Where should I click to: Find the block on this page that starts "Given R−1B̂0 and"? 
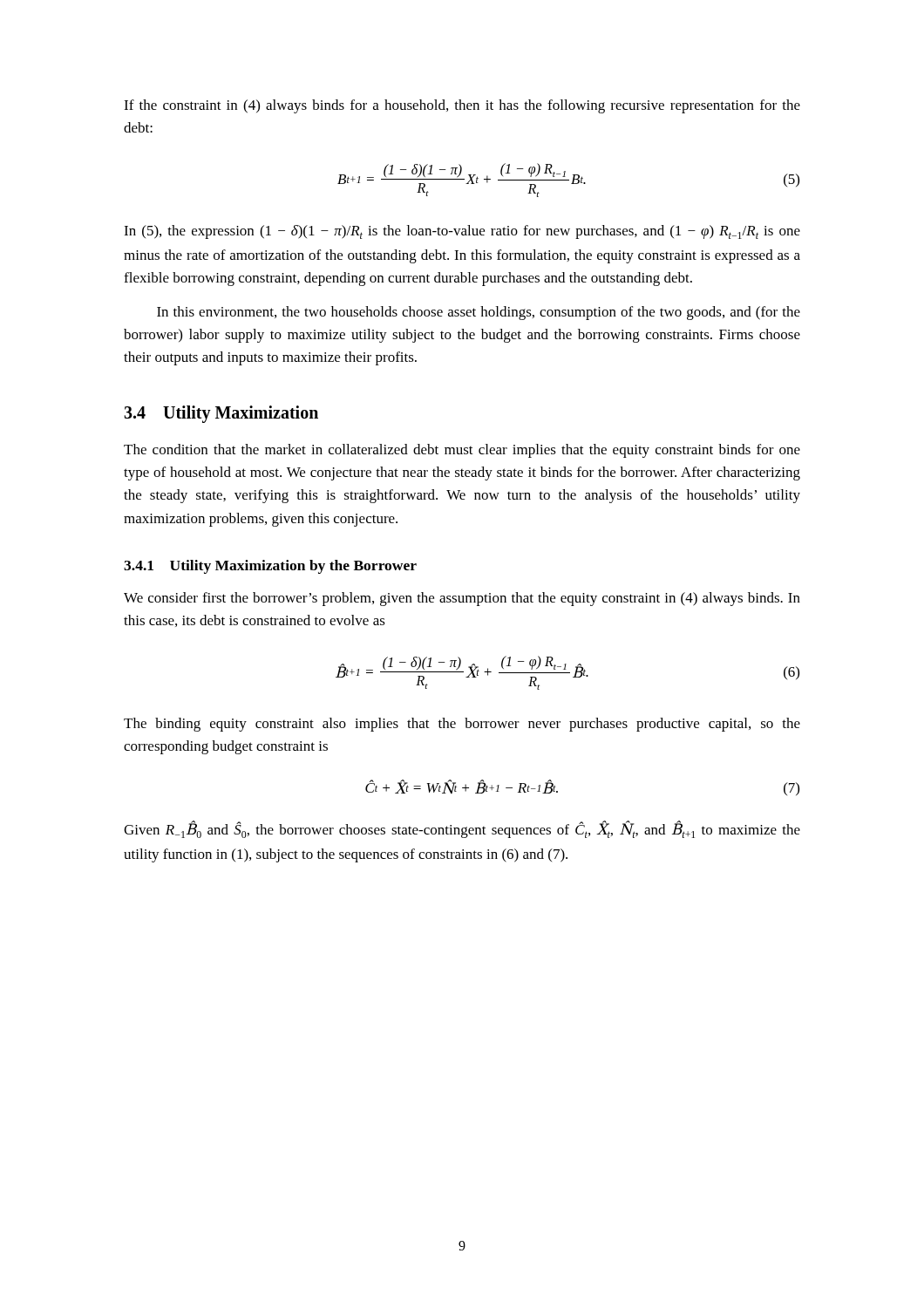pos(462,842)
